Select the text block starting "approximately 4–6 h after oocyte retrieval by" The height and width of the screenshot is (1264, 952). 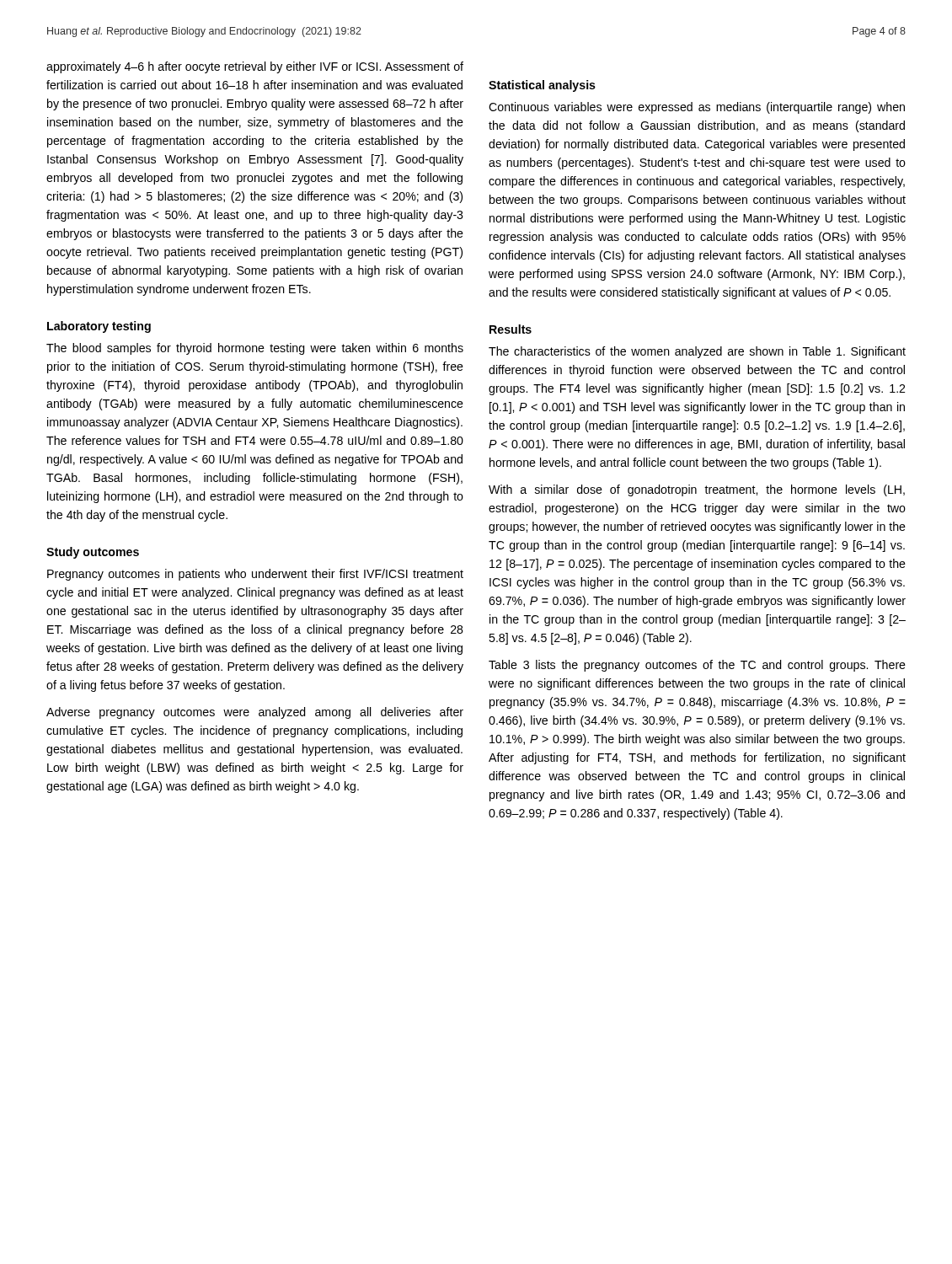point(255,178)
